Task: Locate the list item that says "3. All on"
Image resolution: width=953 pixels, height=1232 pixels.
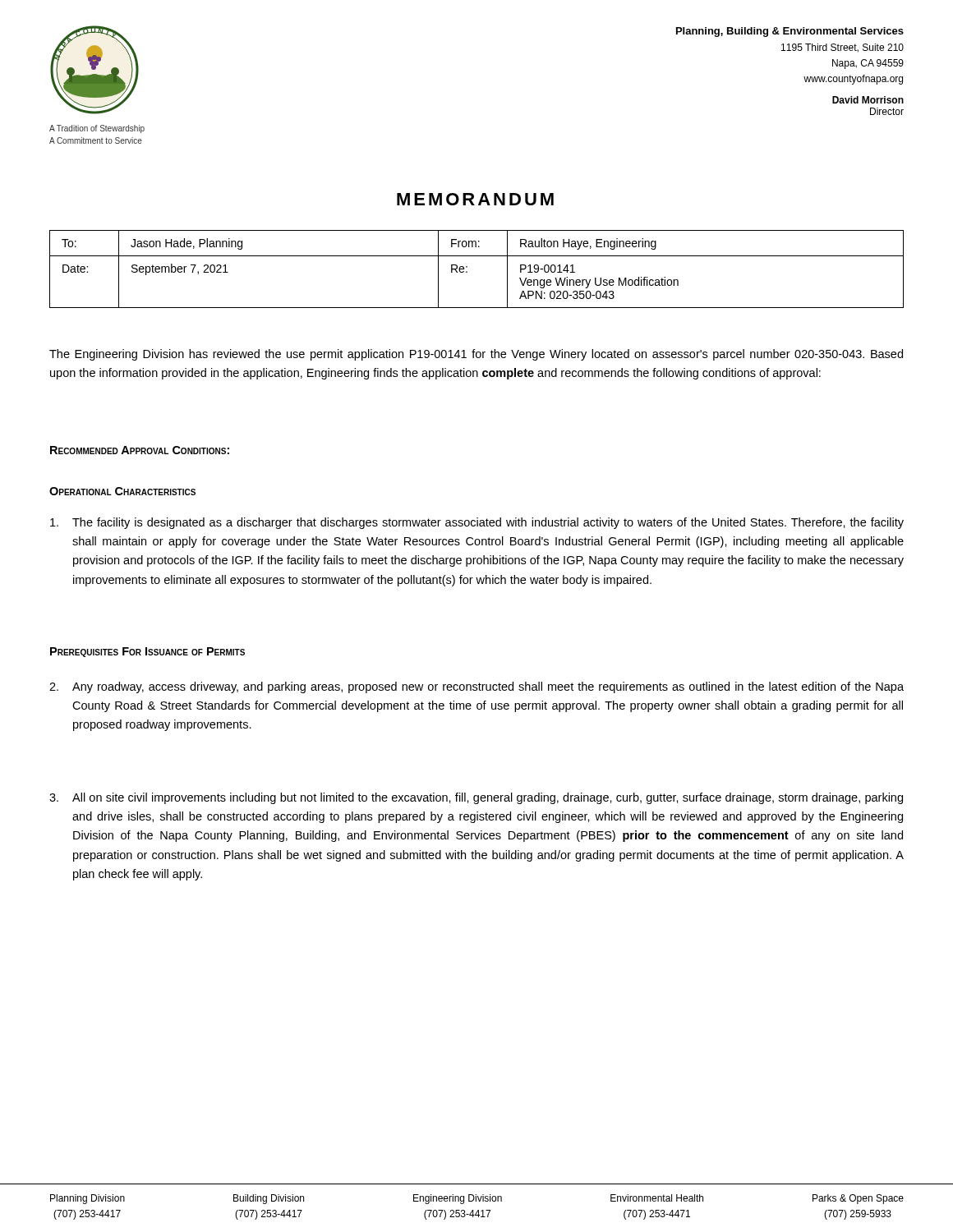Action: point(476,836)
